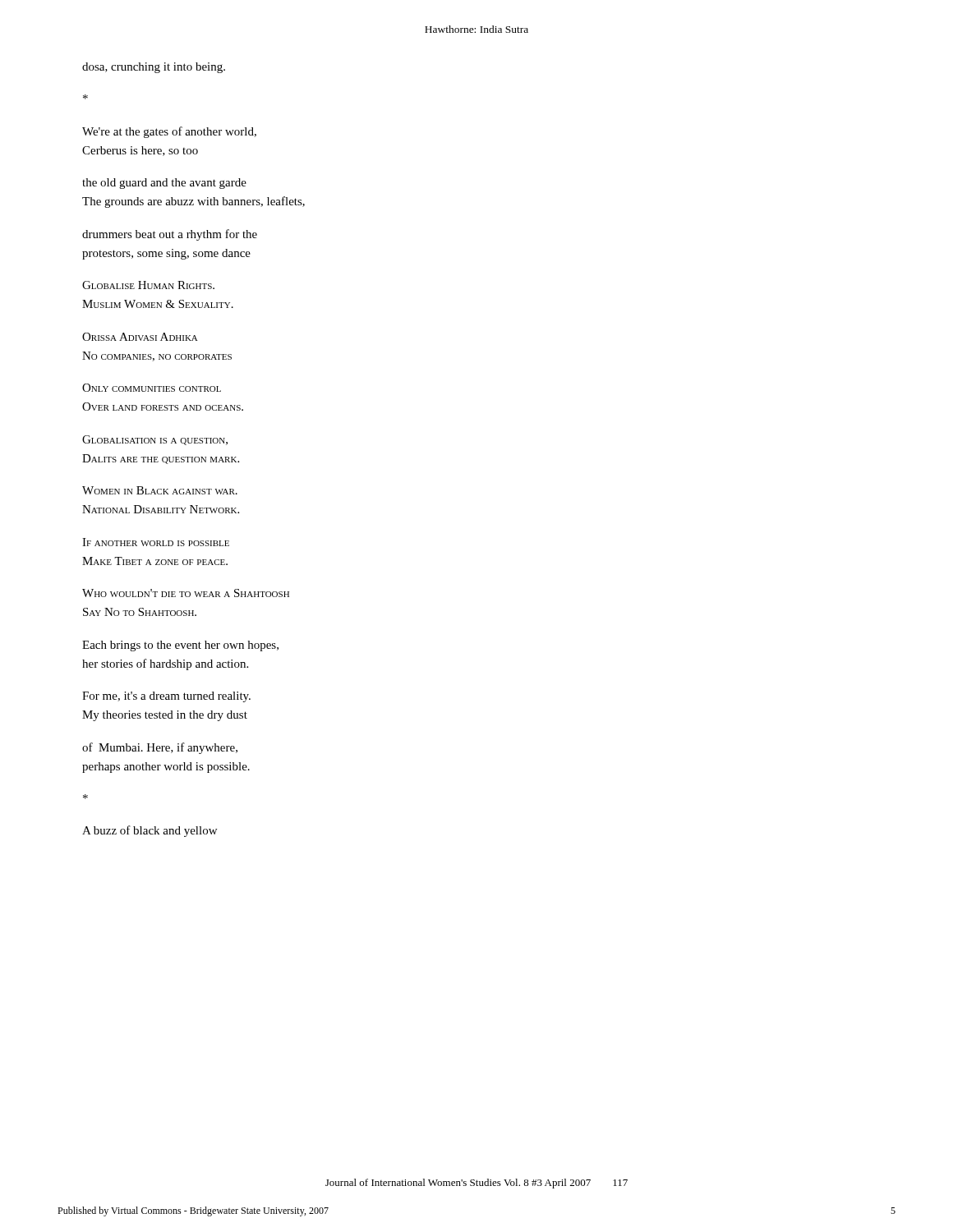Find the text block with the text "Women in Black against war.National"
Image resolution: width=953 pixels, height=1232 pixels.
click(x=161, y=500)
